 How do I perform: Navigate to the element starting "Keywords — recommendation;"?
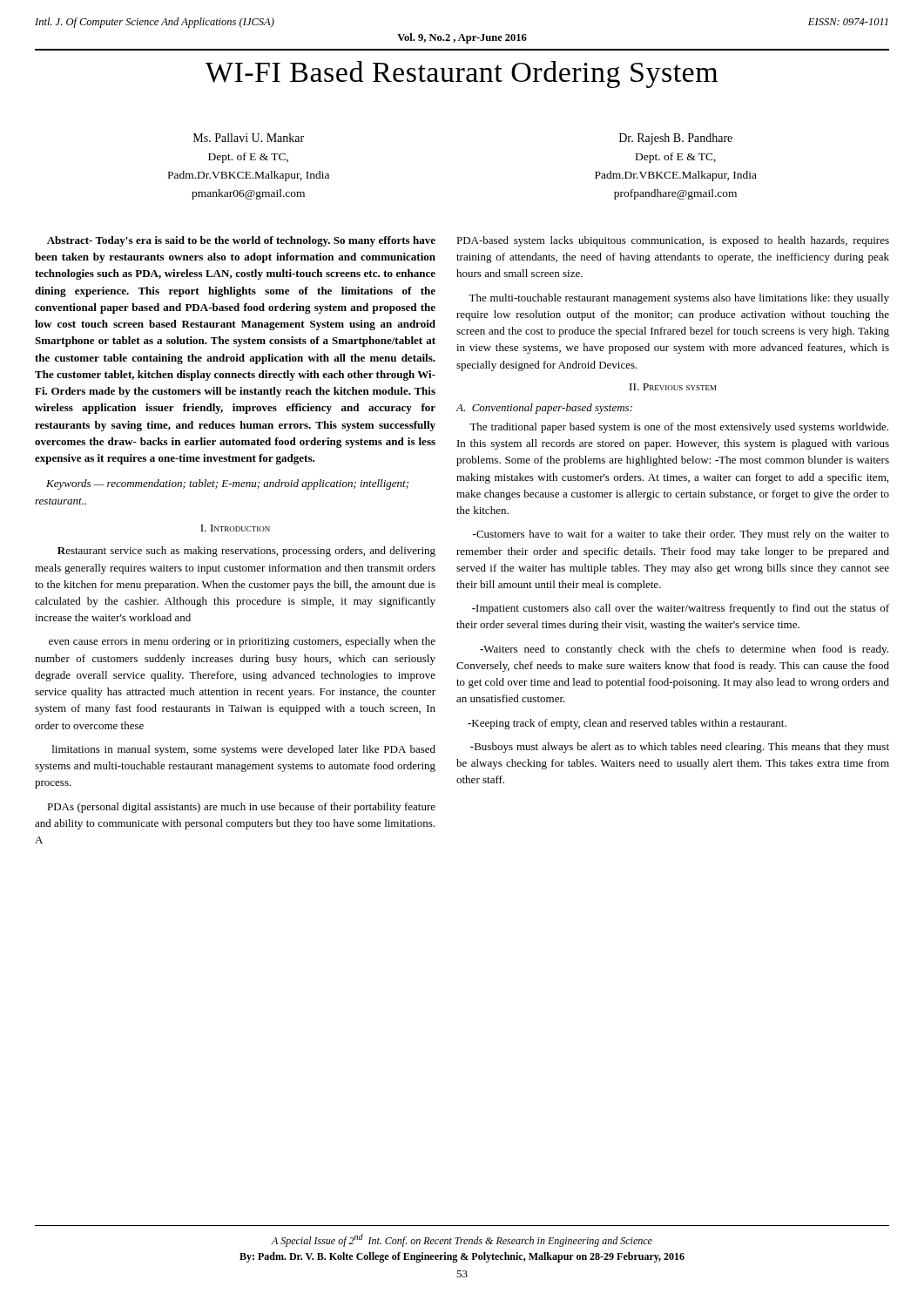(222, 492)
